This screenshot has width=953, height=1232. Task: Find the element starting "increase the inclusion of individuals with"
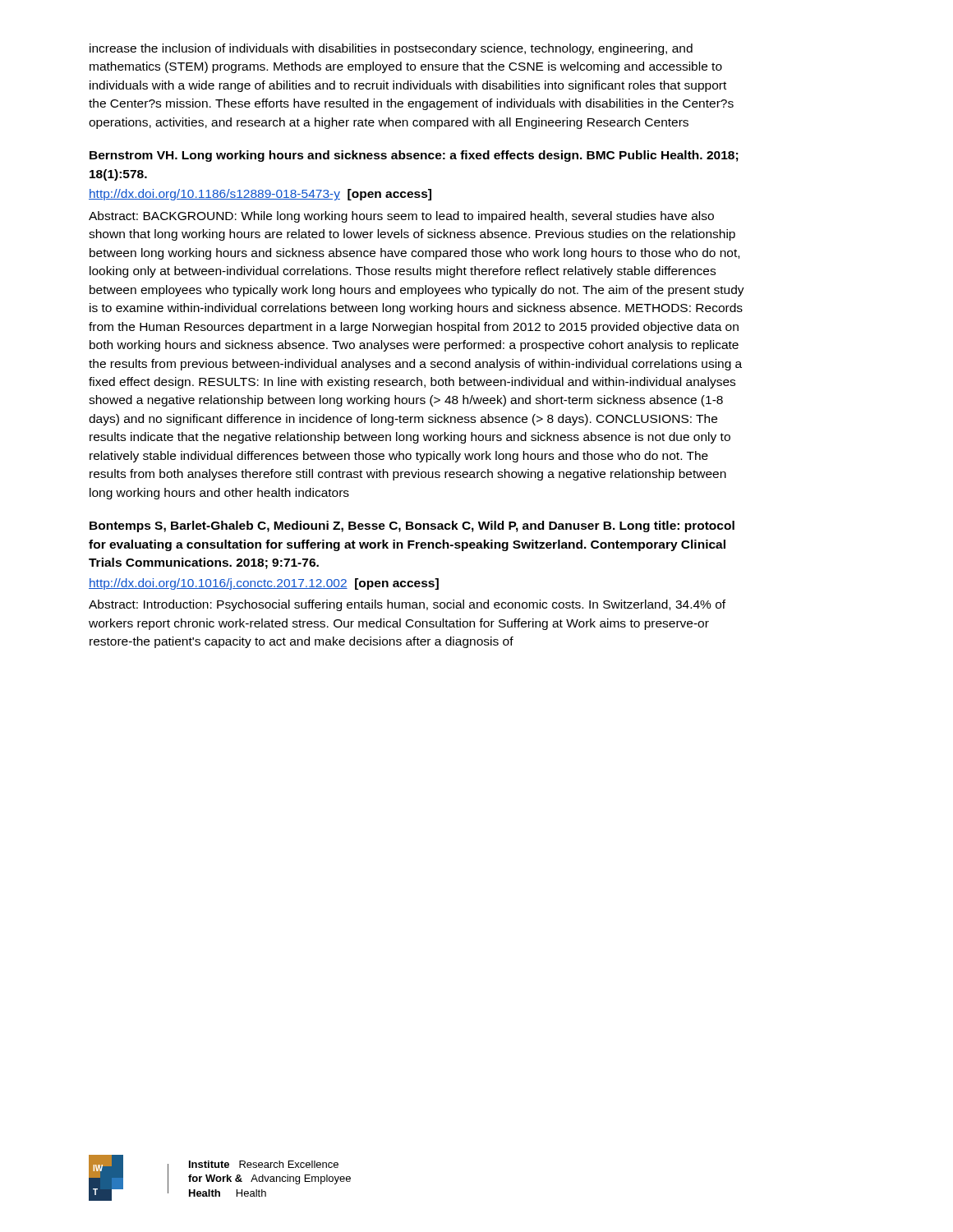click(411, 85)
